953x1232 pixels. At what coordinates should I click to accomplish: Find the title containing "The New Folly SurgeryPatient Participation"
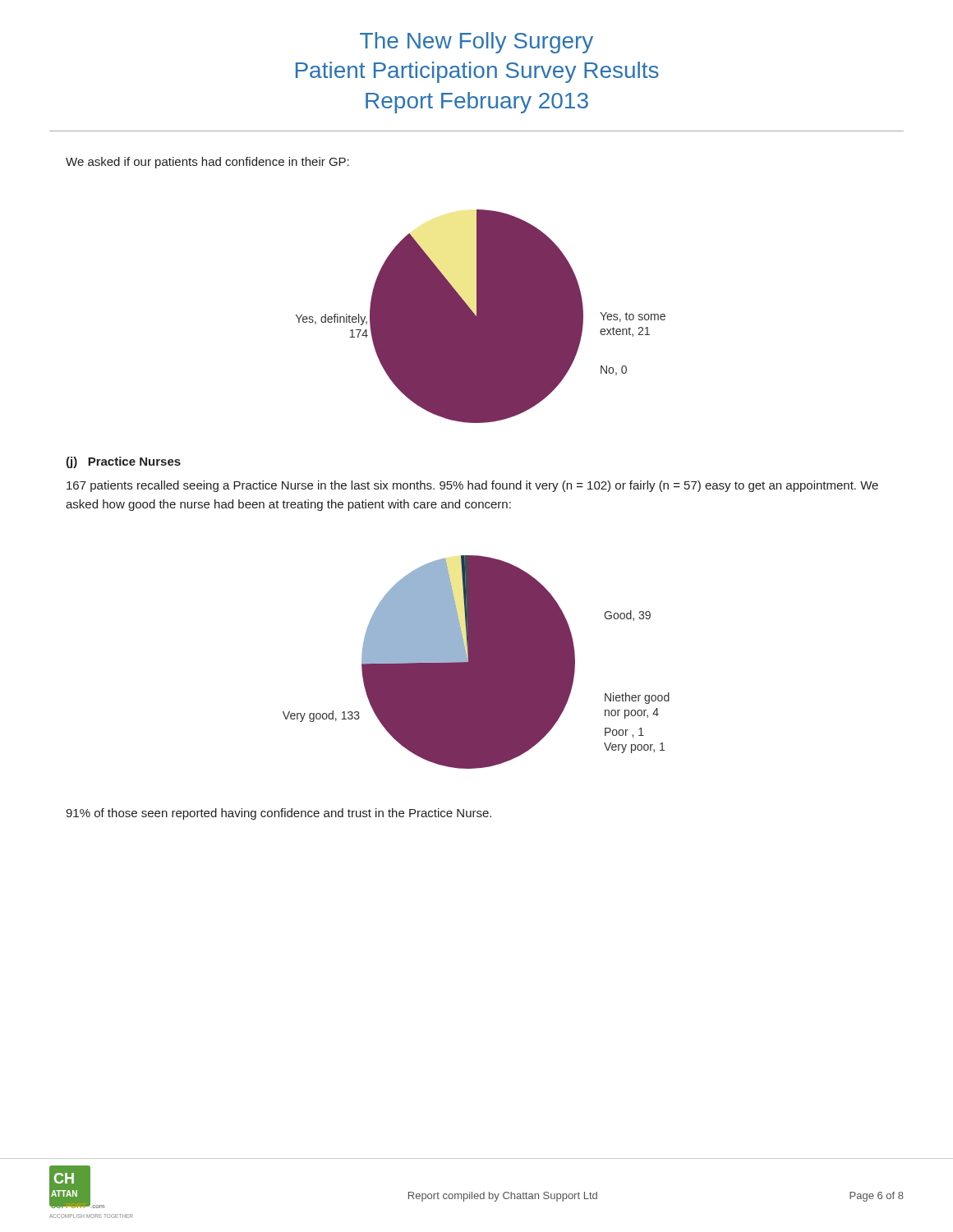(476, 71)
